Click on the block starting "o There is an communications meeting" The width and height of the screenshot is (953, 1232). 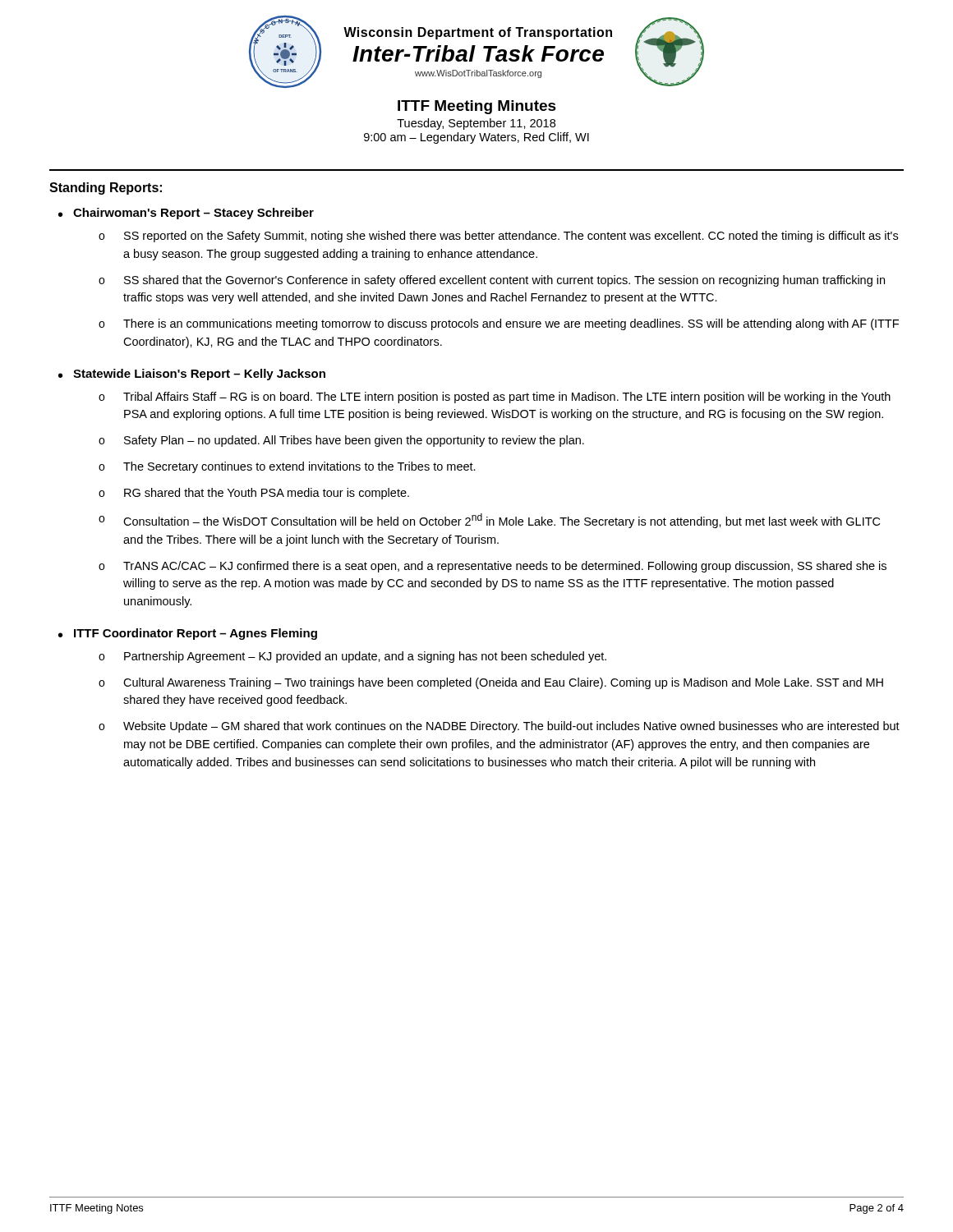pyautogui.click(x=501, y=333)
